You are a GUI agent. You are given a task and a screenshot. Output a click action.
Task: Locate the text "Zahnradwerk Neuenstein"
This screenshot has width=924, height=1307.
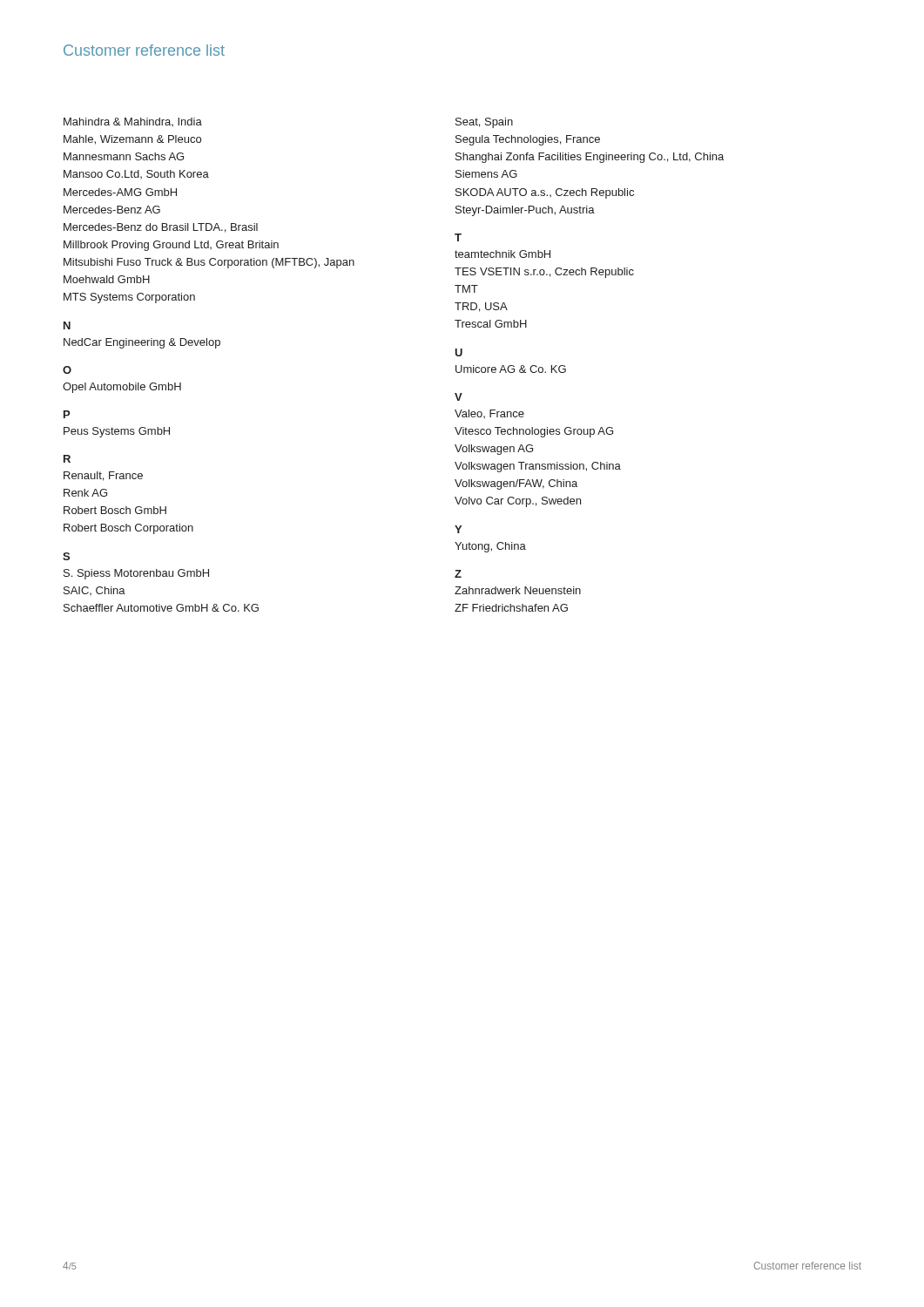click(518, 590)
